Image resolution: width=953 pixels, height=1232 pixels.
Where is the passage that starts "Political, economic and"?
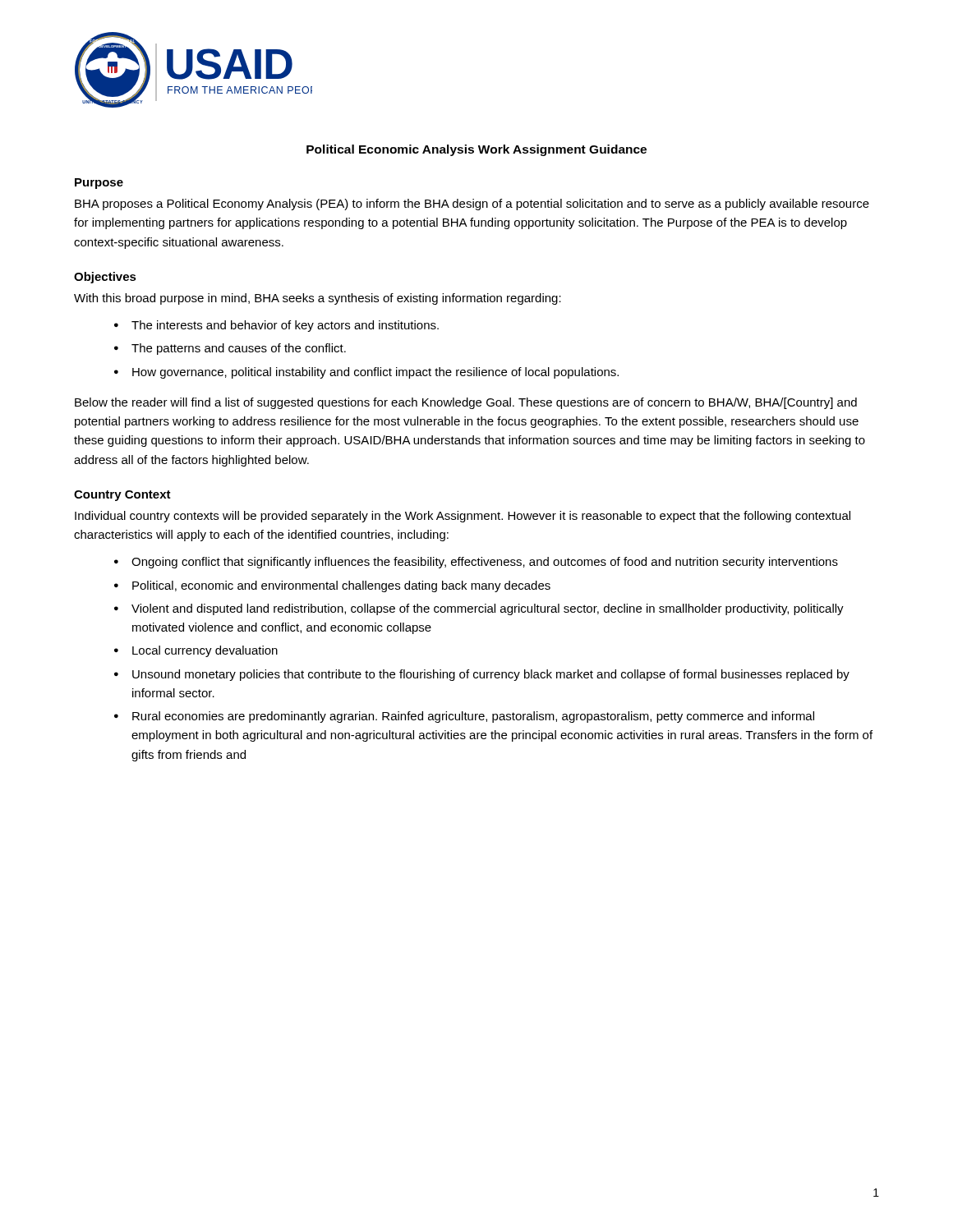click(x=341, y=585)
